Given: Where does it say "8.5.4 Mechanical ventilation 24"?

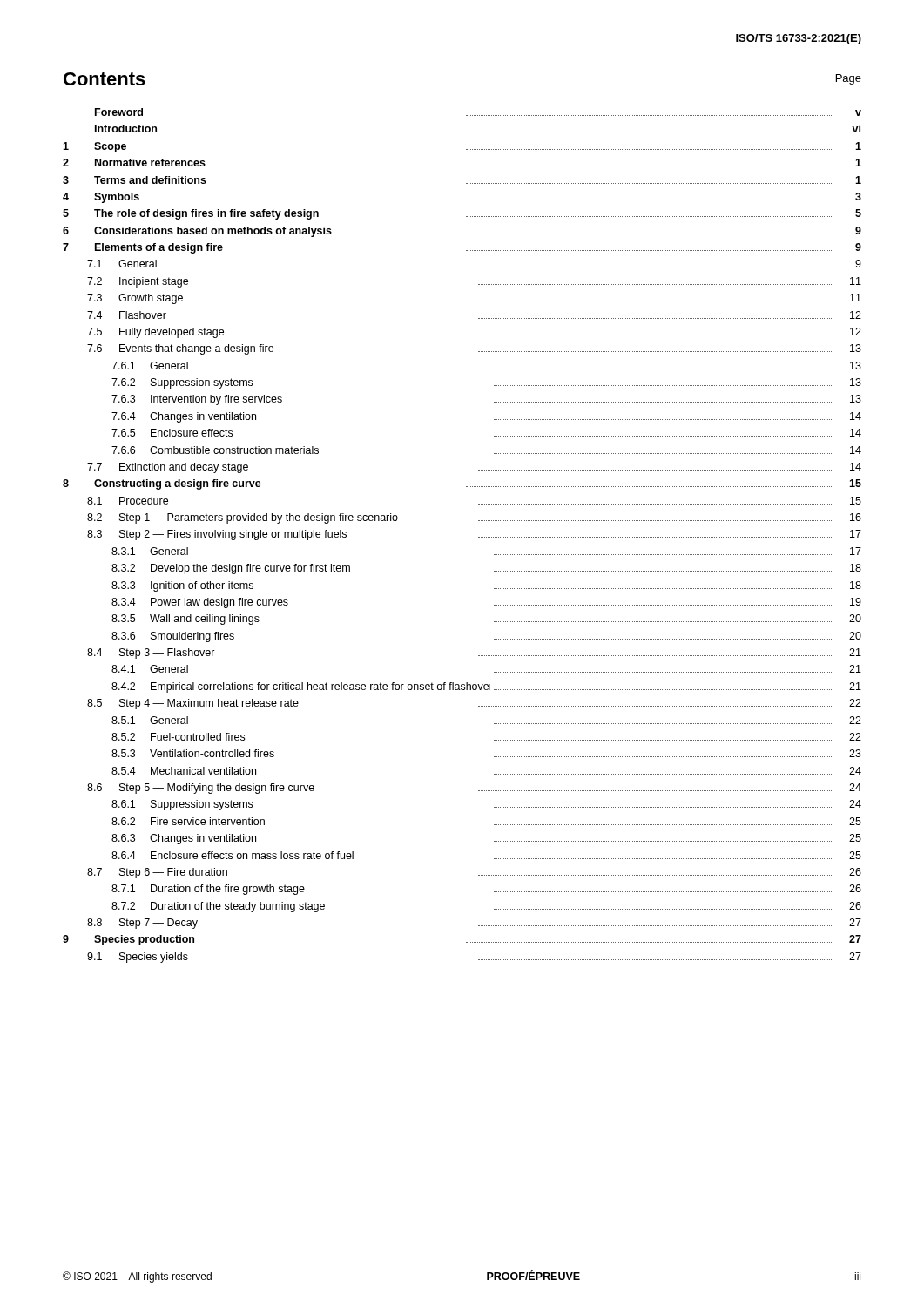Looking at the screenshot, I should tap(124, 771).
